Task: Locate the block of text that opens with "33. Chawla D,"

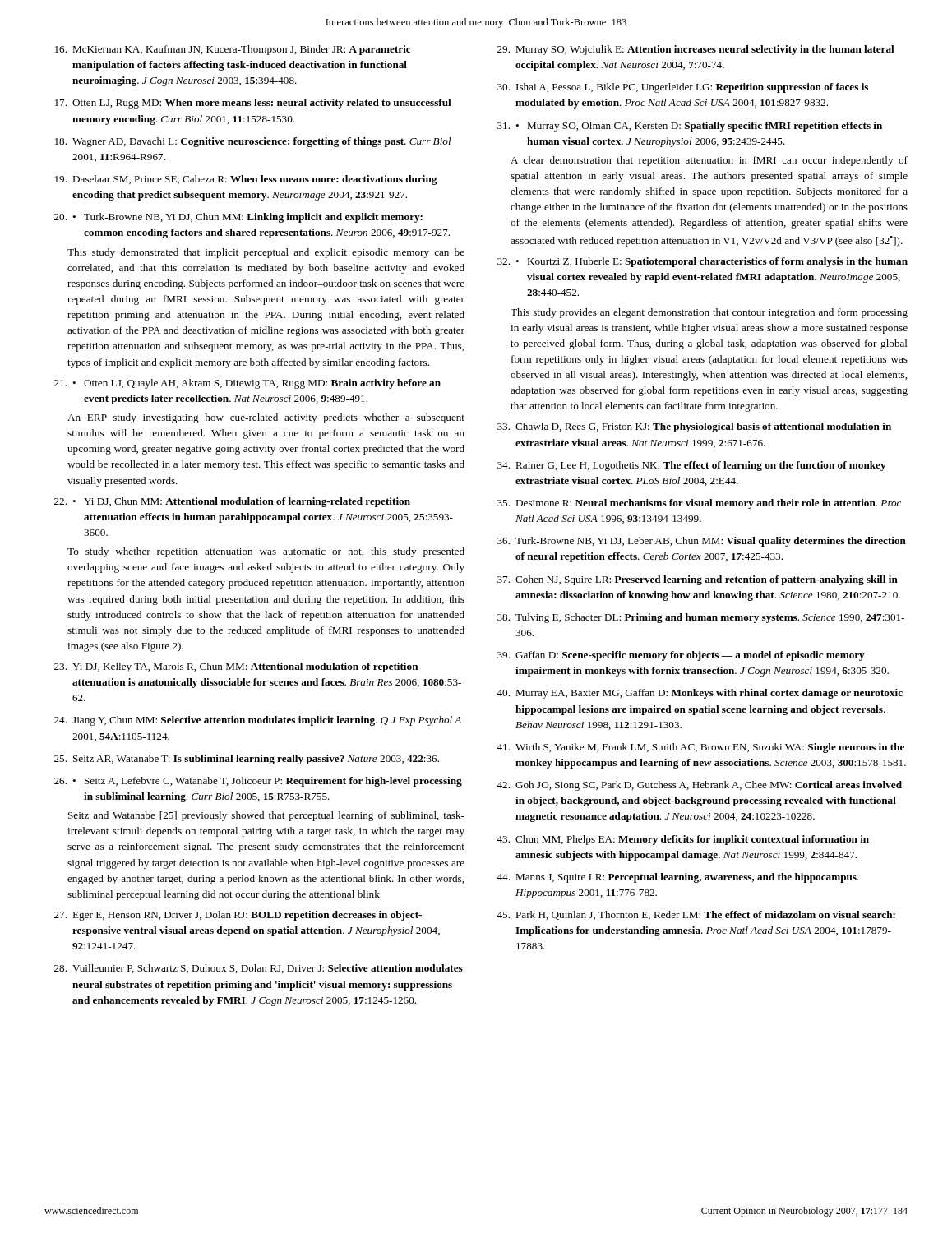Action: 698,435
